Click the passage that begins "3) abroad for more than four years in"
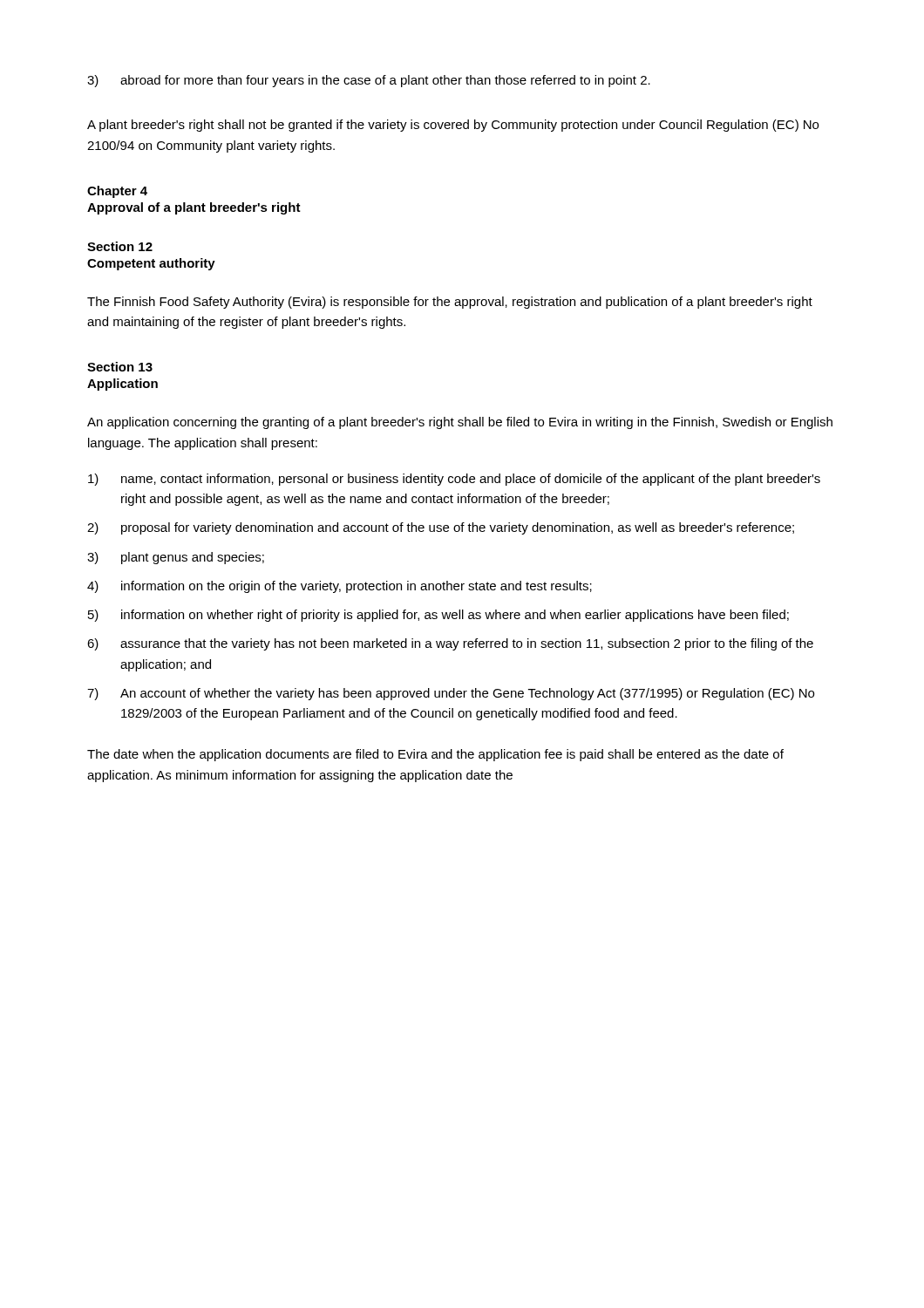This screenshot has width=924, height=1308. tap(462, 80)
